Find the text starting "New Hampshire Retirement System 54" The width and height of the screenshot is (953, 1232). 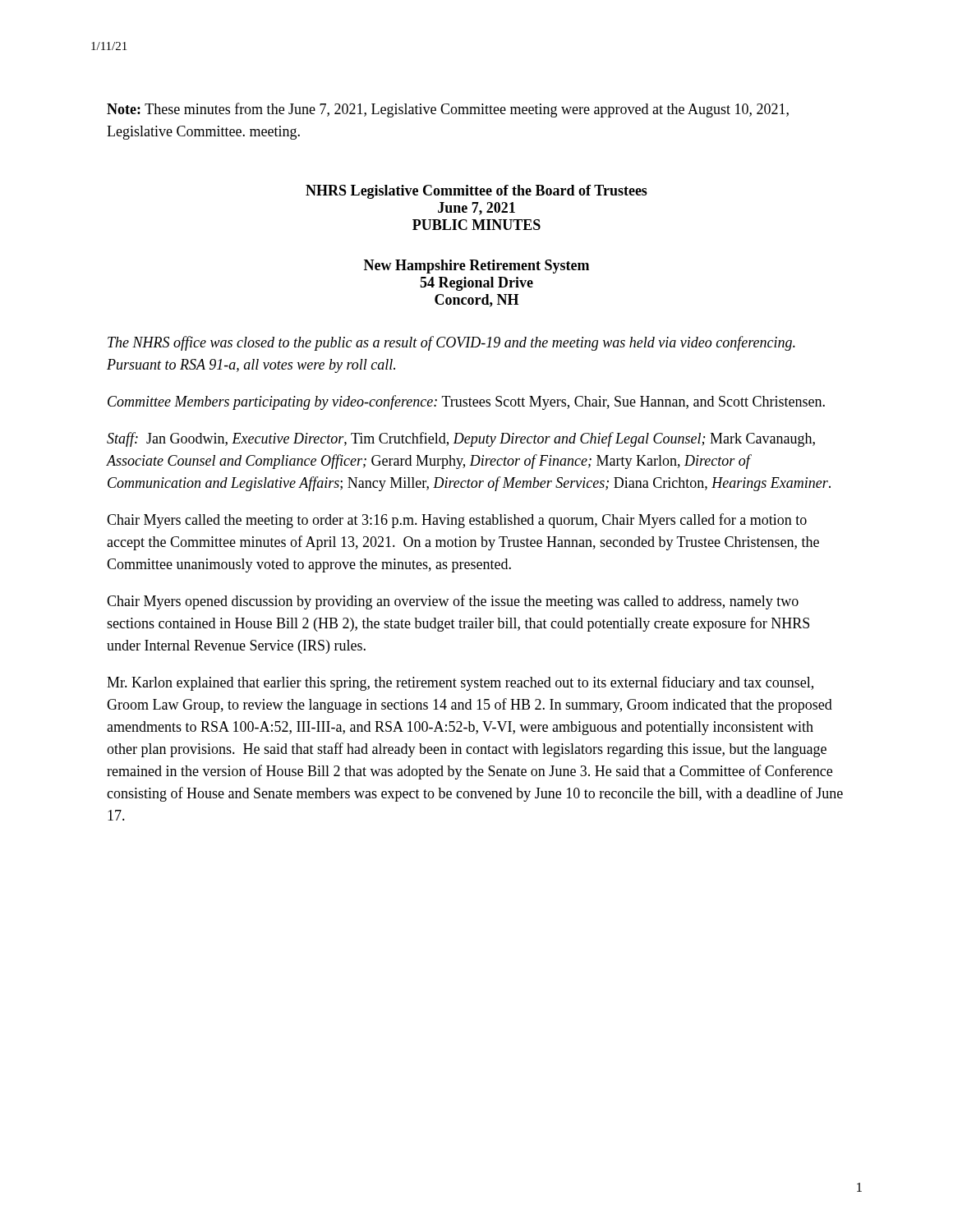point(476,283)
